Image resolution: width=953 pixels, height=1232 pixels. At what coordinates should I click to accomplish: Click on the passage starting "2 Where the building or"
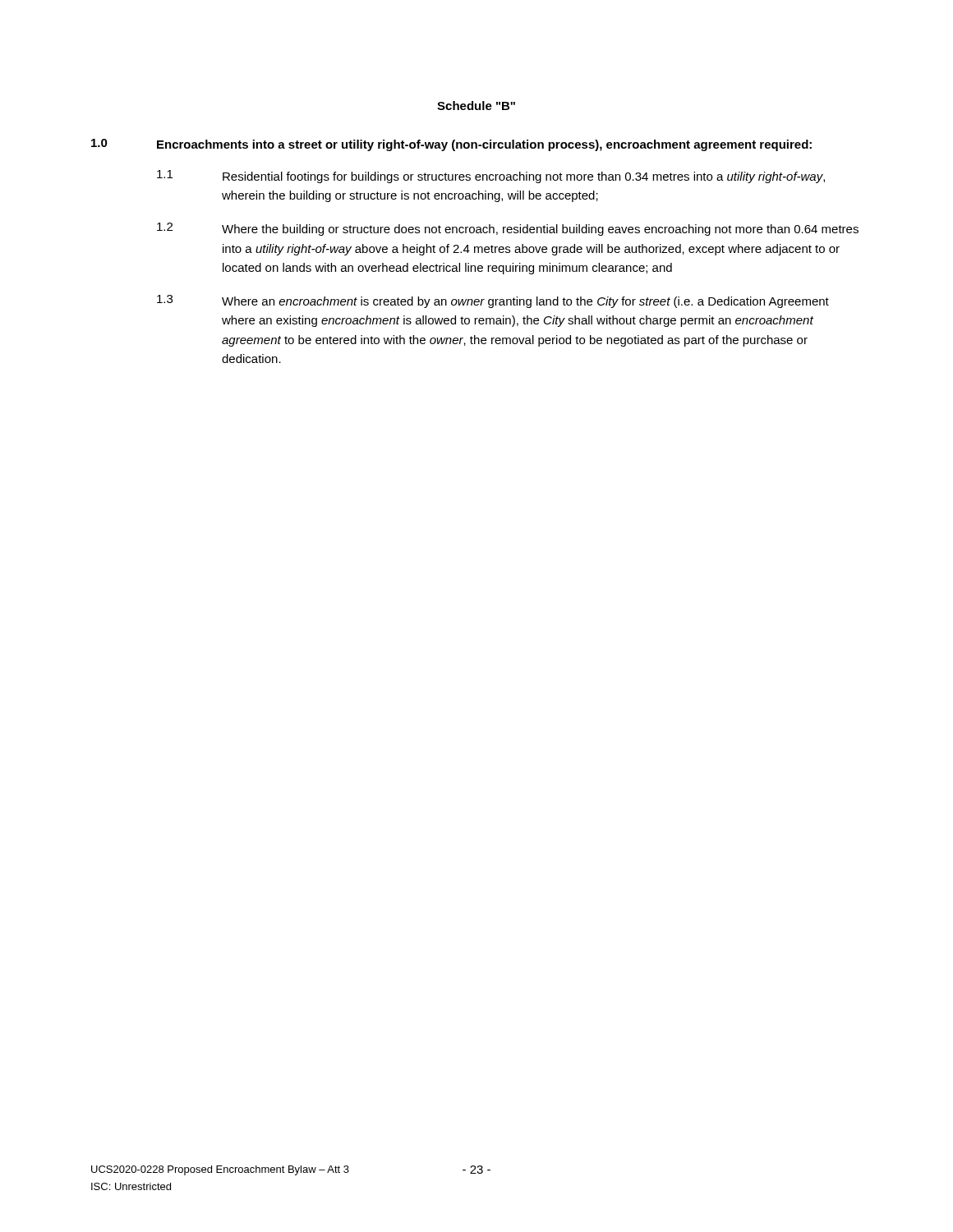click(x=509, y=248)
